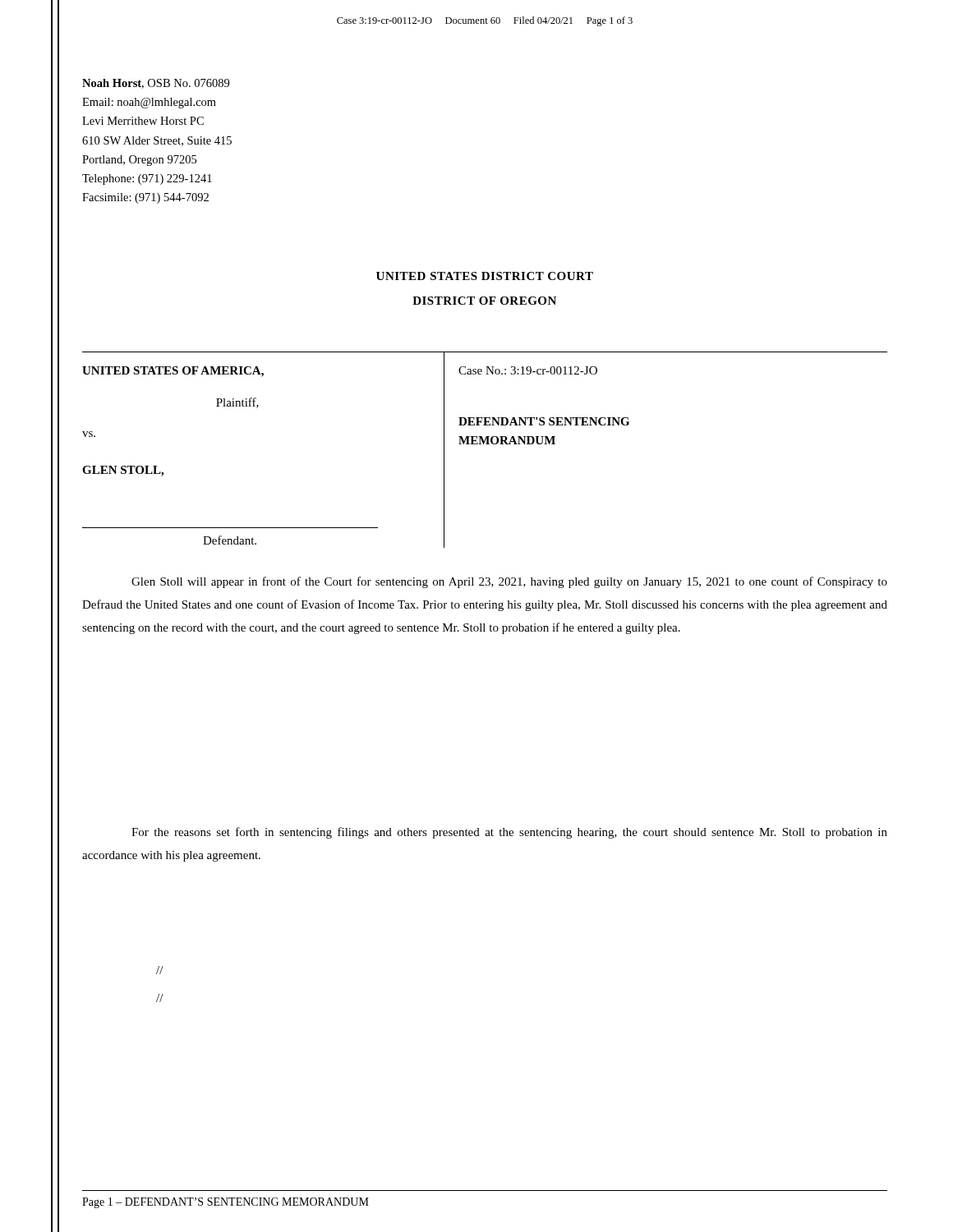
Task: Find the text block starting "Glen Stoll will appear in"
Action: click(x=485, y=605)
